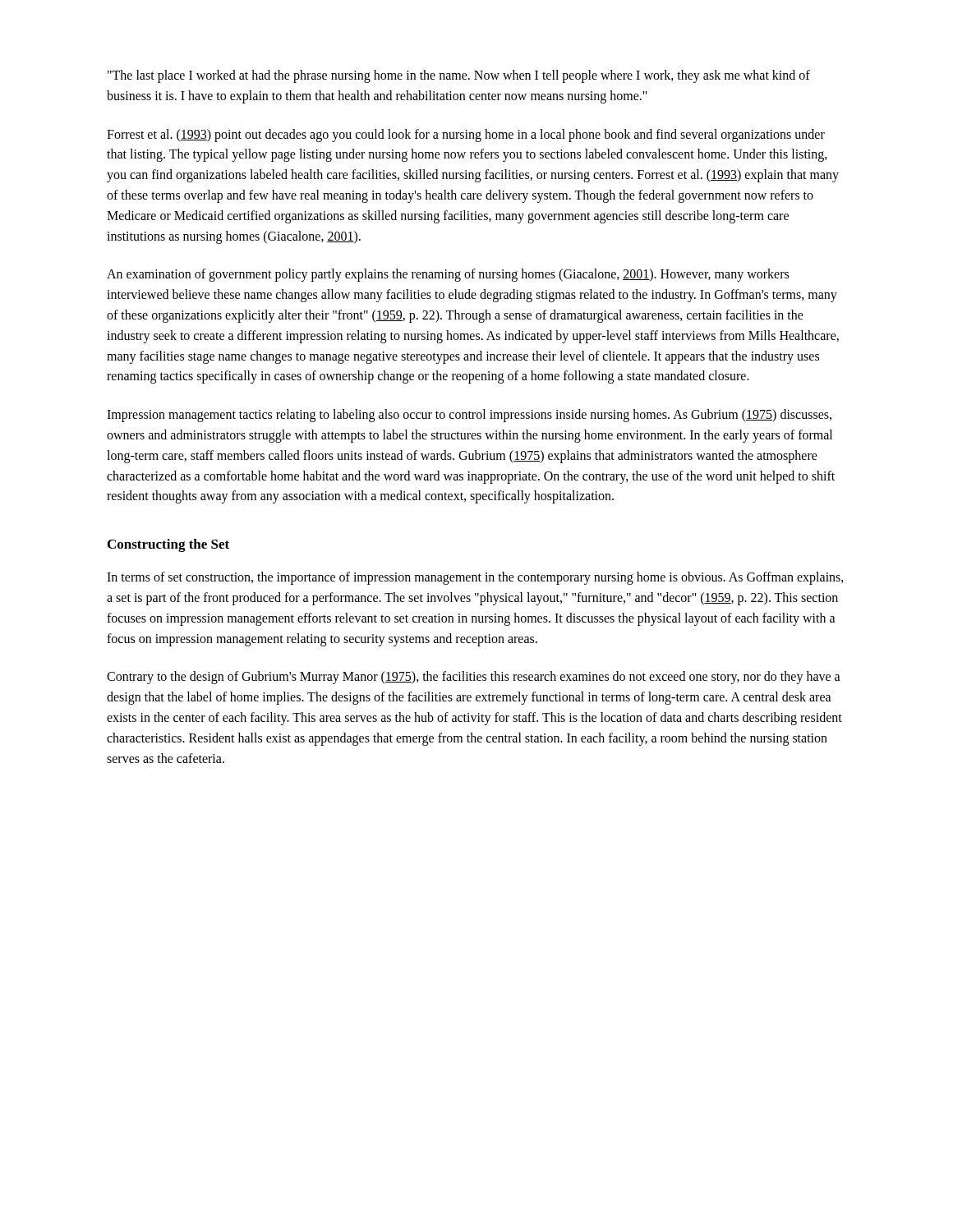The width and height of the screenshot is (953, 1232).
Task: Click on the block starting "Constructing the Set"
Action: (x=168, y=544)
